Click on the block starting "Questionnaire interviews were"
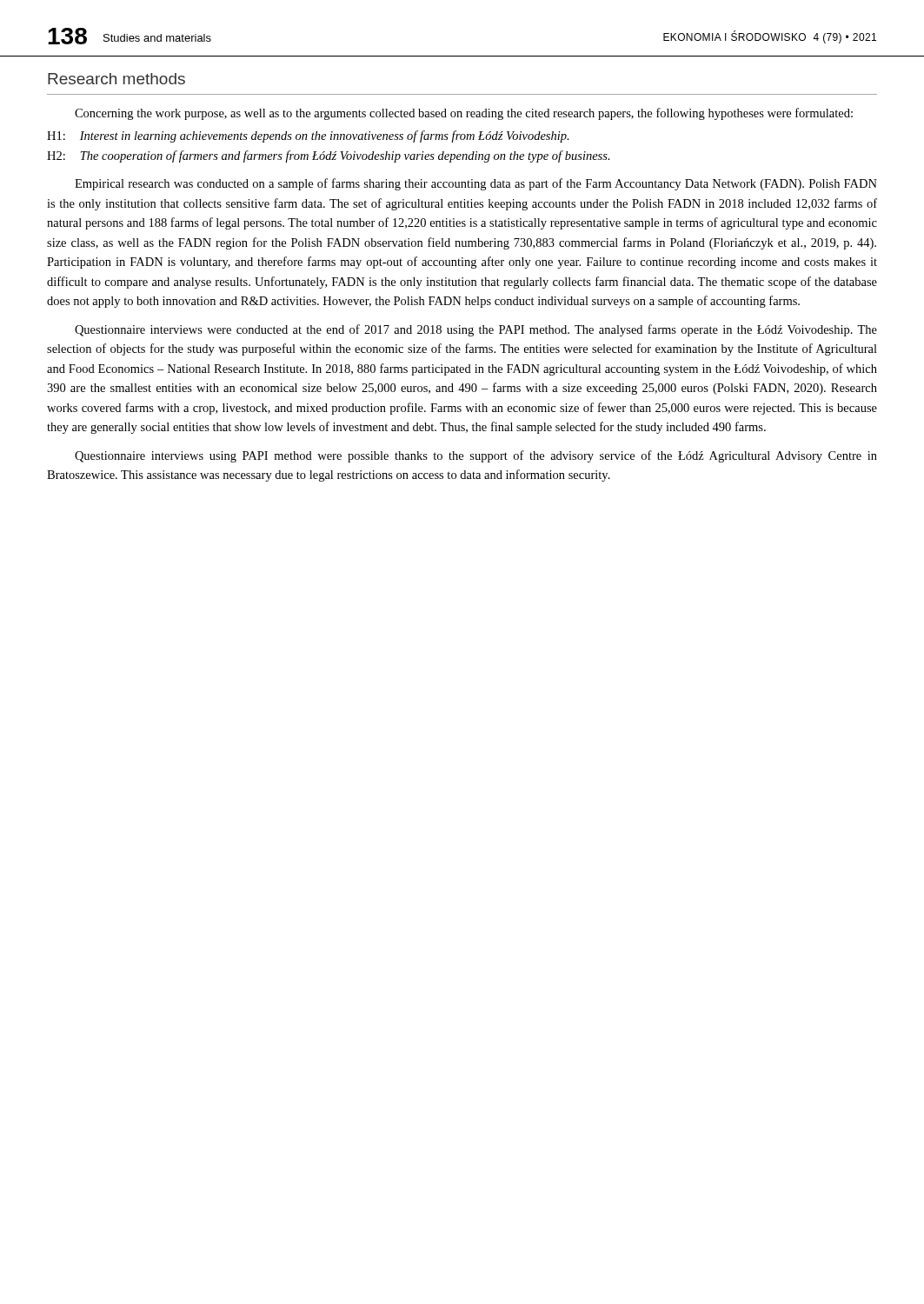 pyautogui.click(x=462, y=378)
